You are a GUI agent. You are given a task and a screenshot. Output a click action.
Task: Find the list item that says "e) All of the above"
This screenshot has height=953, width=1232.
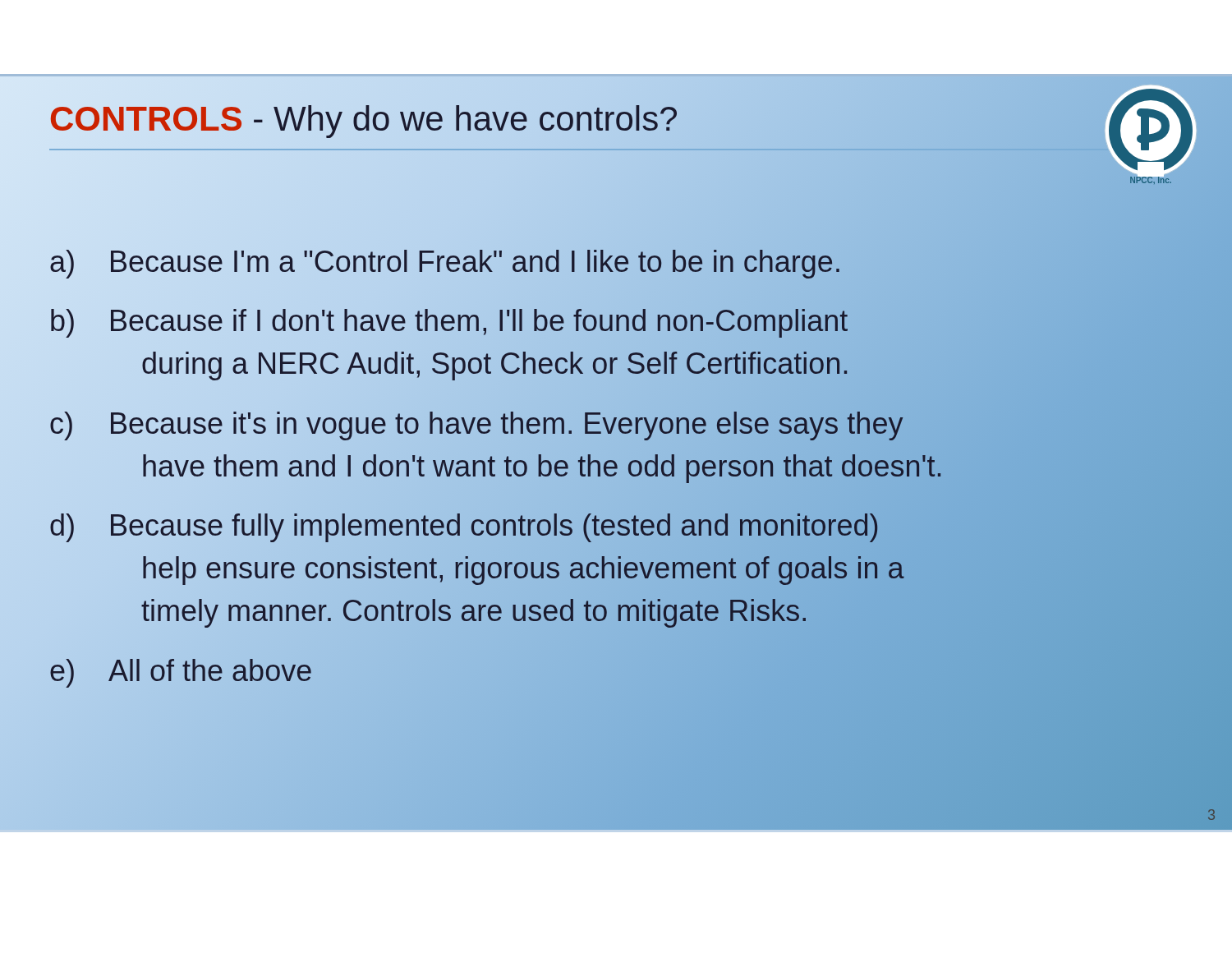pyautogui.click(x=181, y=671)
